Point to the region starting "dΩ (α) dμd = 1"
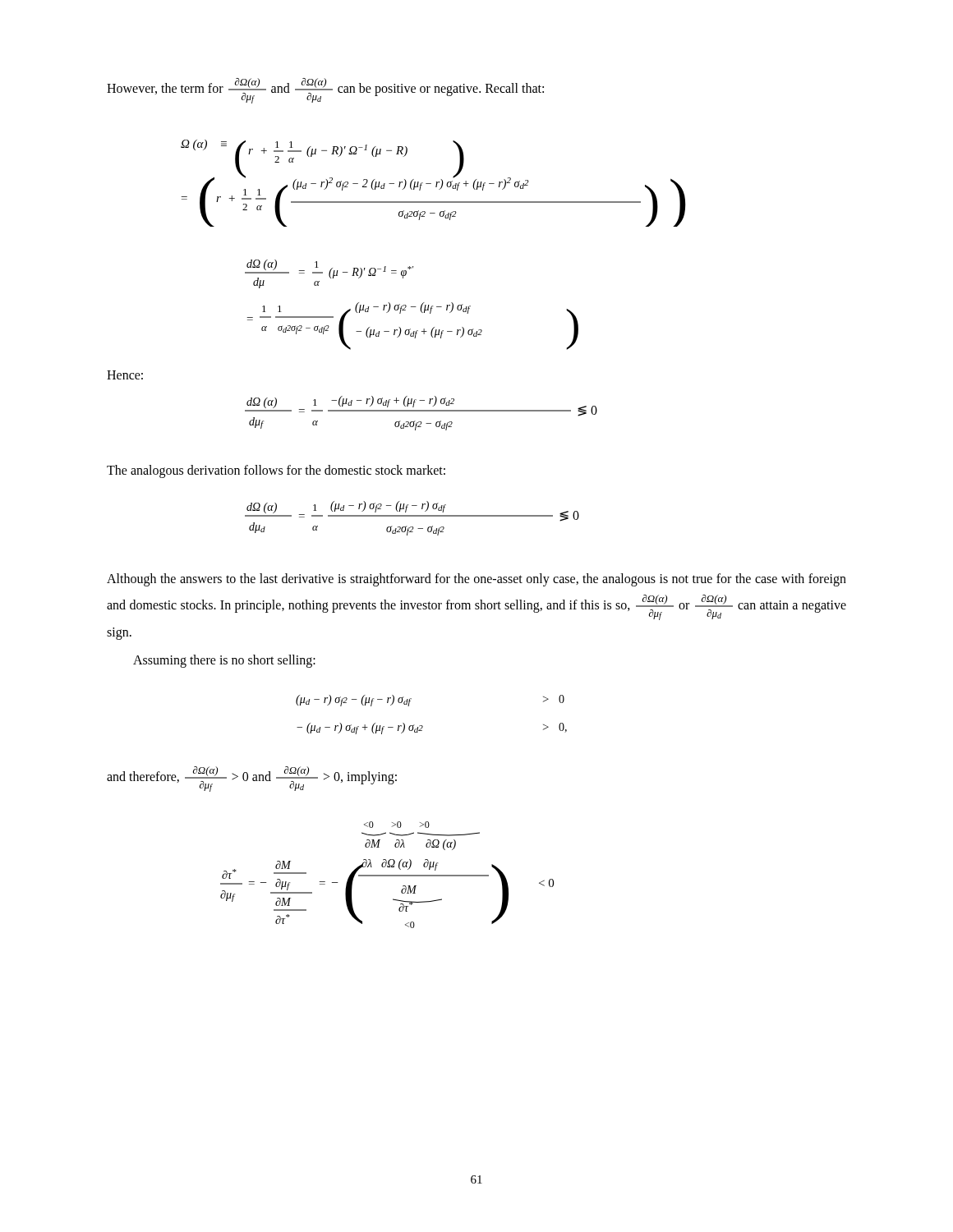Image resolution: width=953 pixels, height=1232 pixels. (476, 522)
